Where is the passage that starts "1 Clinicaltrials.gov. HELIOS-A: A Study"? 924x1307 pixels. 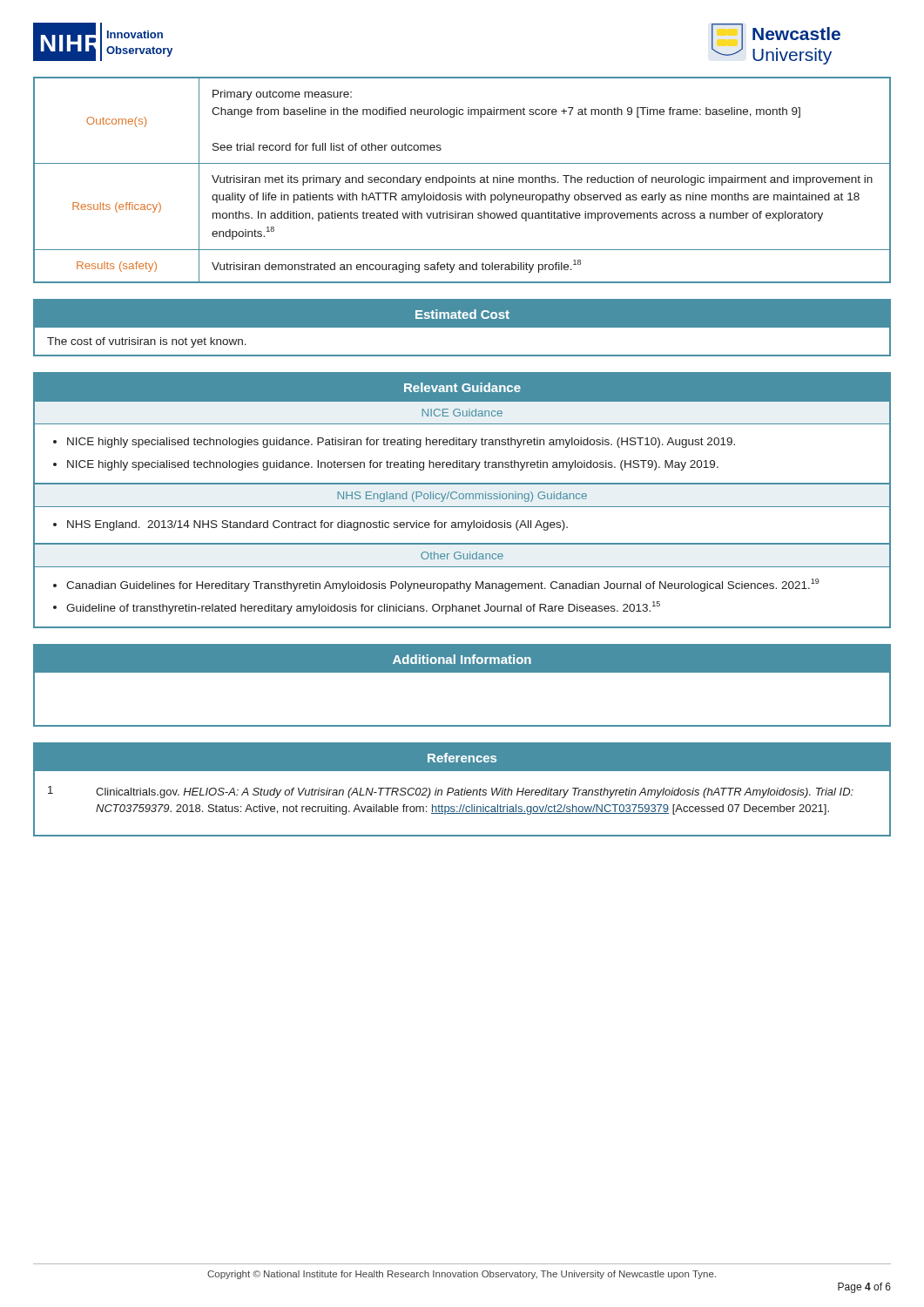[462, 800]
